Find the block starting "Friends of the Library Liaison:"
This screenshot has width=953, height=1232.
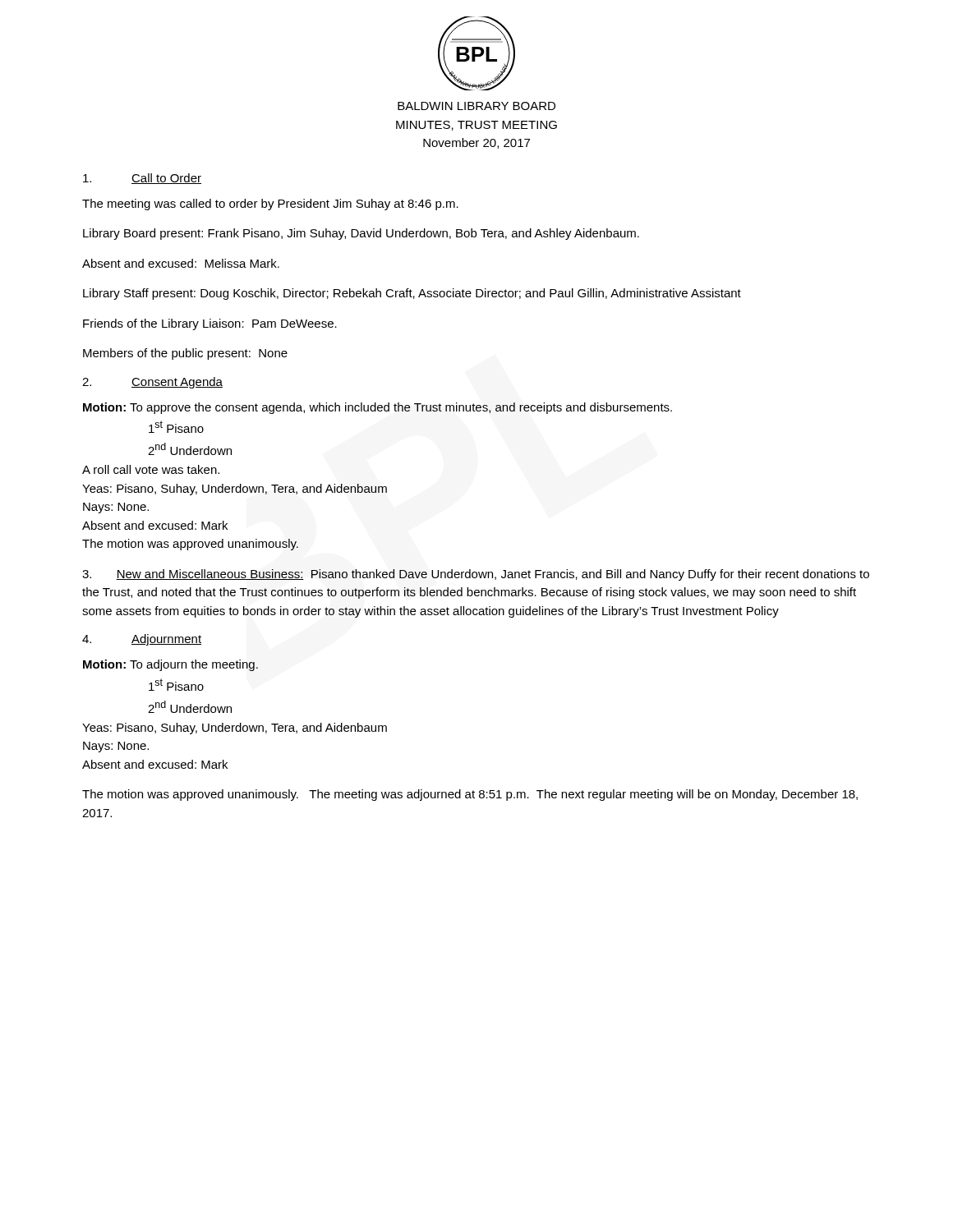pos(210,323)
